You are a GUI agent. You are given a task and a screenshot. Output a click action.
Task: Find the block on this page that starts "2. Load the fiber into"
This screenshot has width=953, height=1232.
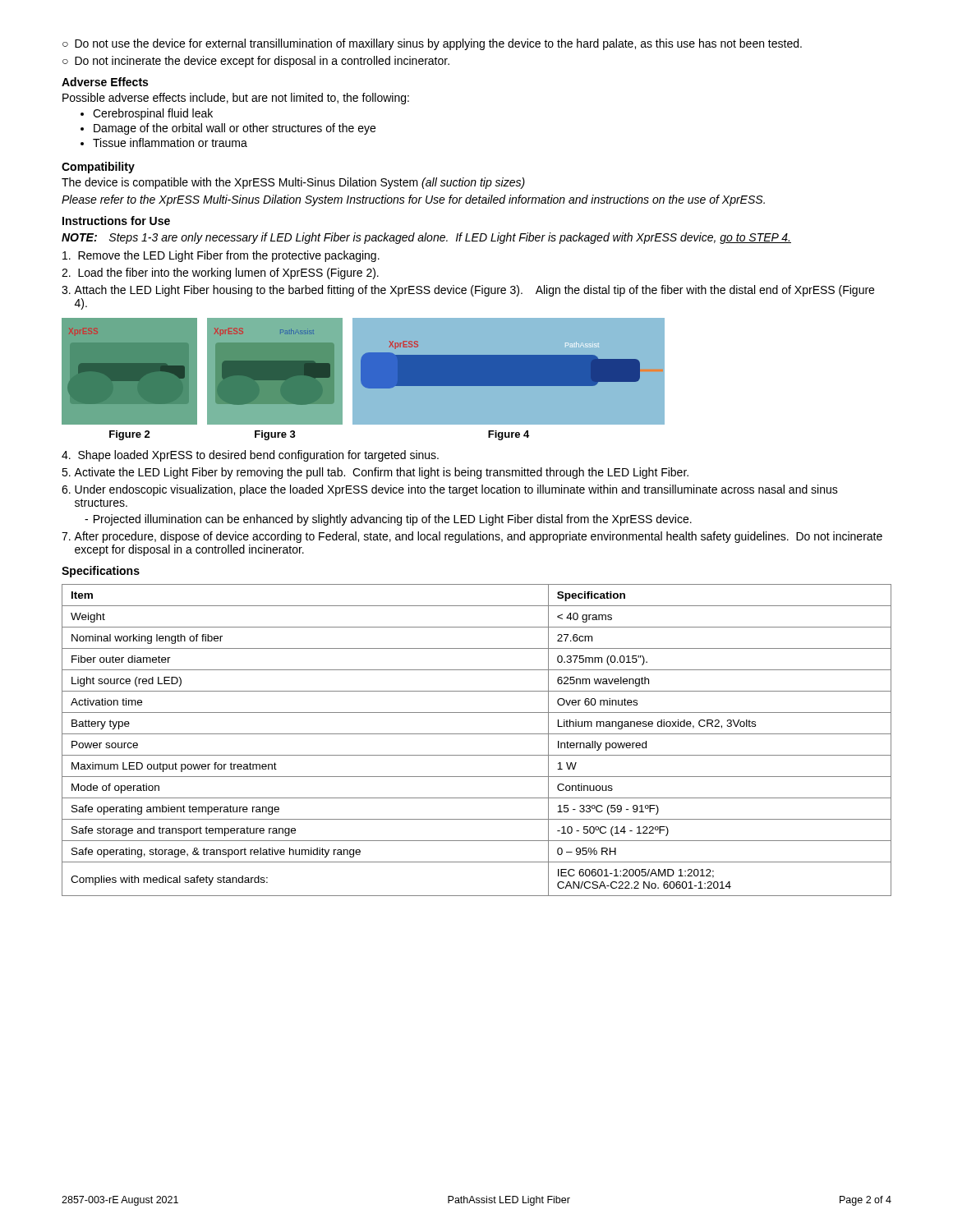[x=221, y=273]
